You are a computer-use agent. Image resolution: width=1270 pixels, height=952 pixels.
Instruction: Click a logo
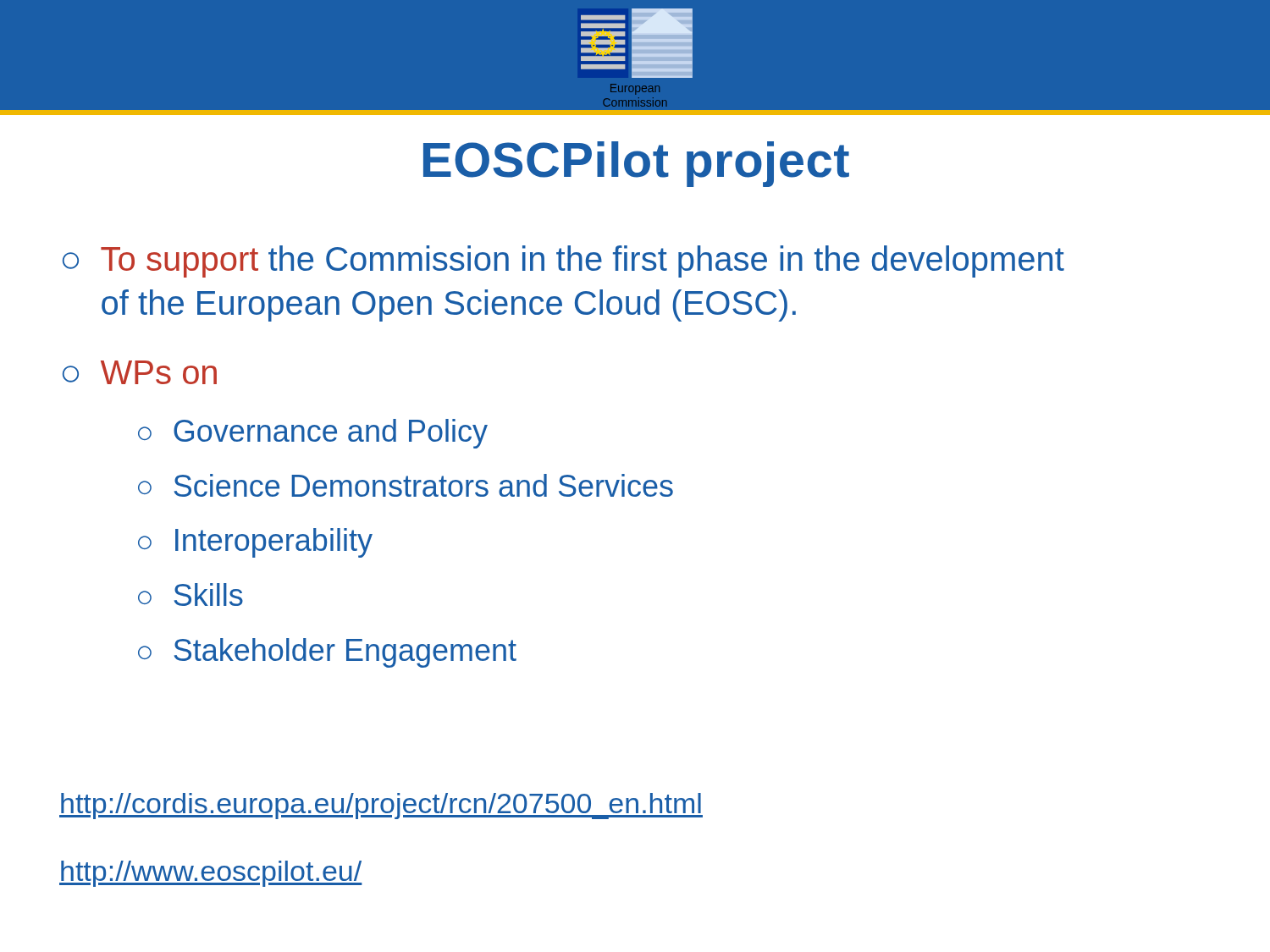(x=635, y=59)
